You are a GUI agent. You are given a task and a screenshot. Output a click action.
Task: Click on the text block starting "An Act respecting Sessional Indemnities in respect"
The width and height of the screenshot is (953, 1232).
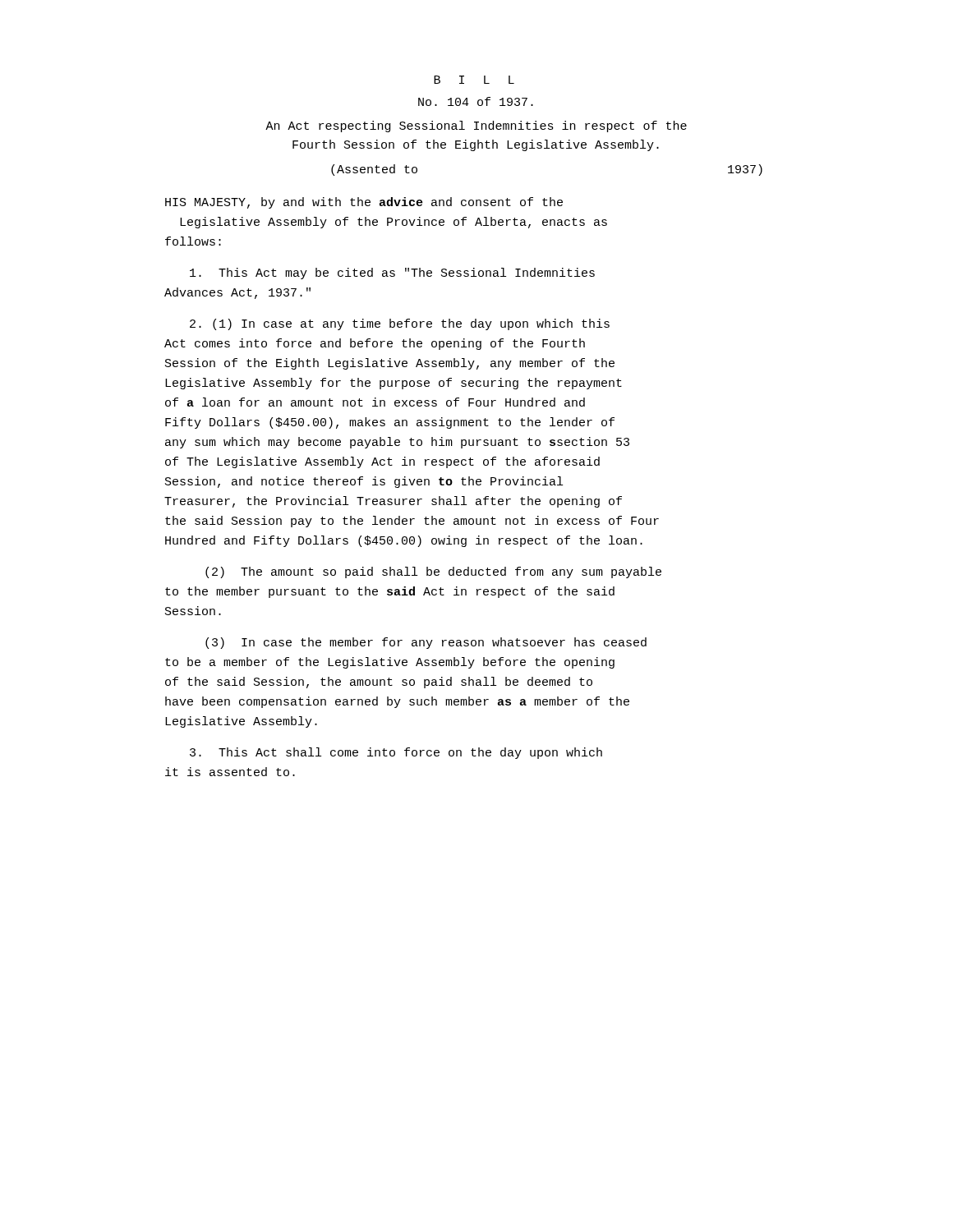point(476,136)
